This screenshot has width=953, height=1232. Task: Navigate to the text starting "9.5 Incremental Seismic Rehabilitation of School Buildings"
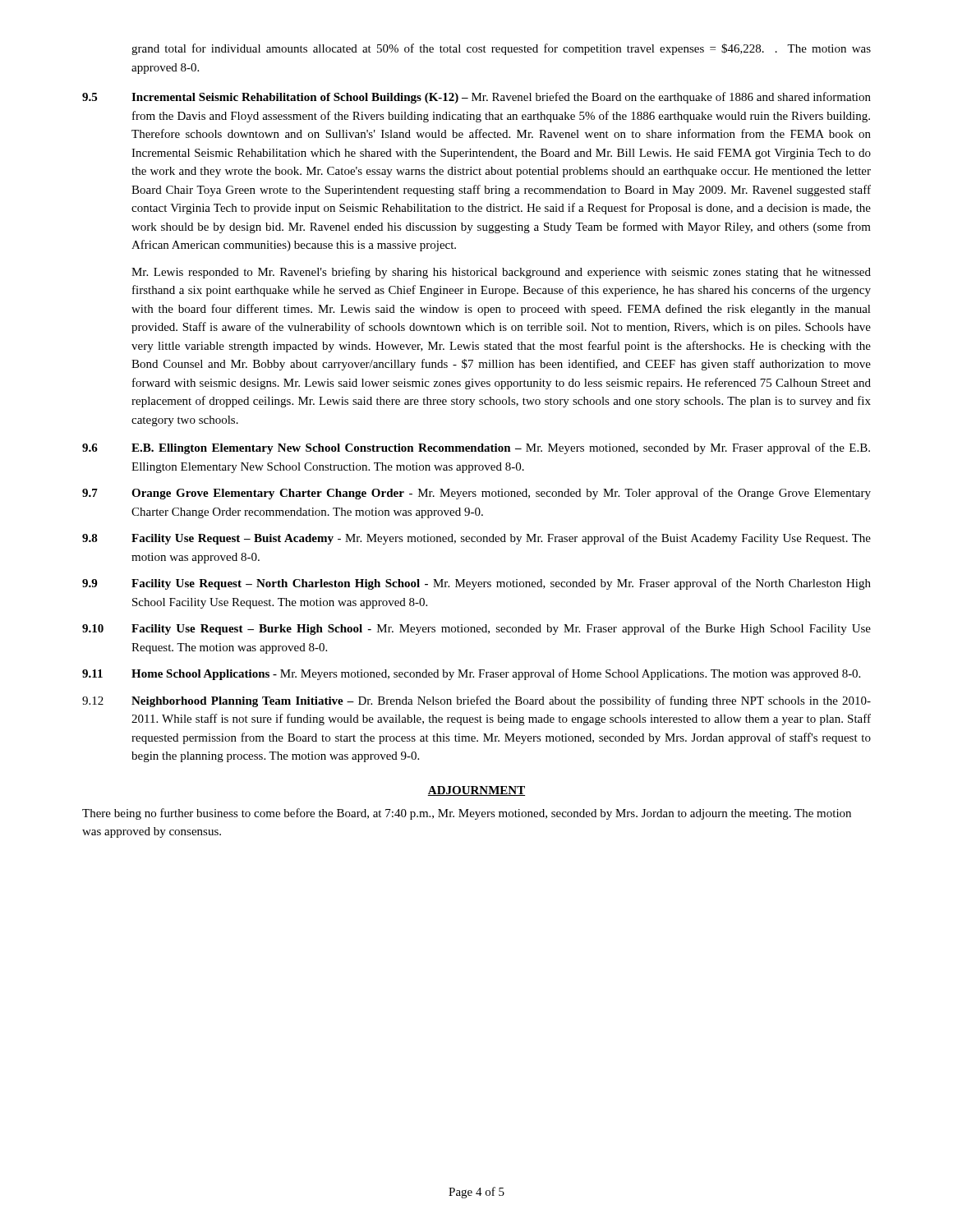tap(476, 171)
